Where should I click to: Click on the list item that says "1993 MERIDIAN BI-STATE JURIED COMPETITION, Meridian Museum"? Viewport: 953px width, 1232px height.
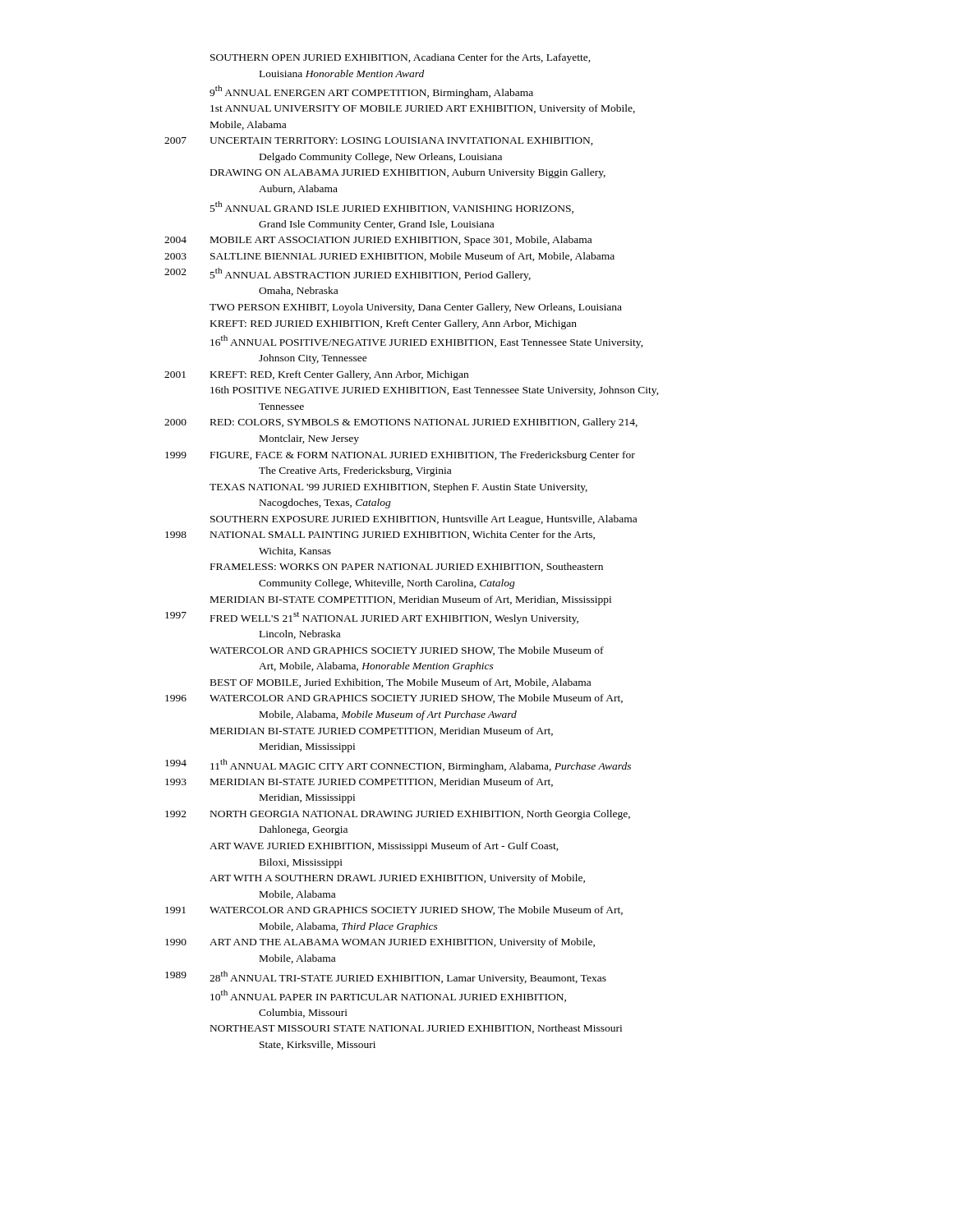pyautogui.click(x=526, y=790)
